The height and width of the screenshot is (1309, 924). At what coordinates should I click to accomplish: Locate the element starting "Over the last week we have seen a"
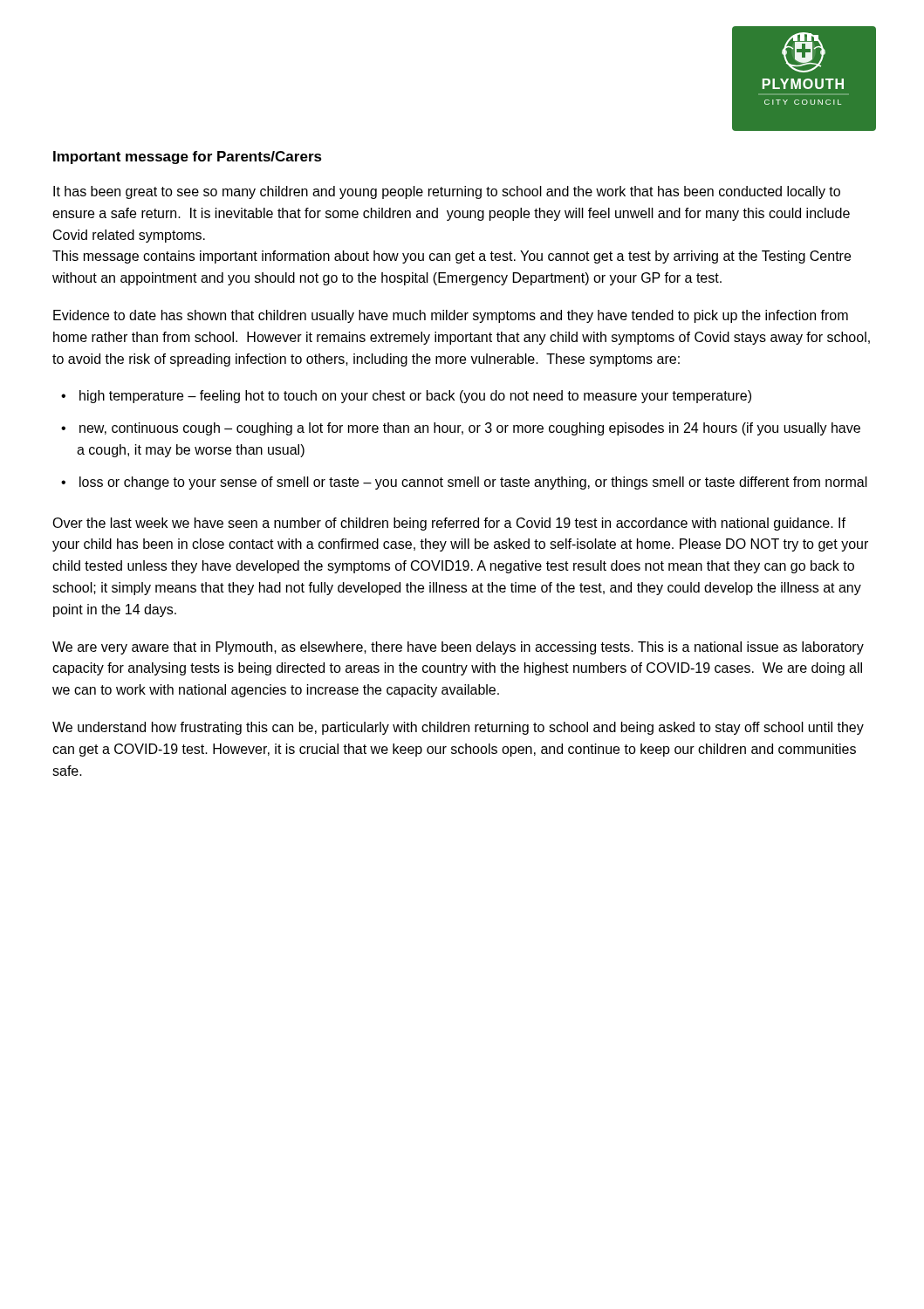click(x=460, y=566)
